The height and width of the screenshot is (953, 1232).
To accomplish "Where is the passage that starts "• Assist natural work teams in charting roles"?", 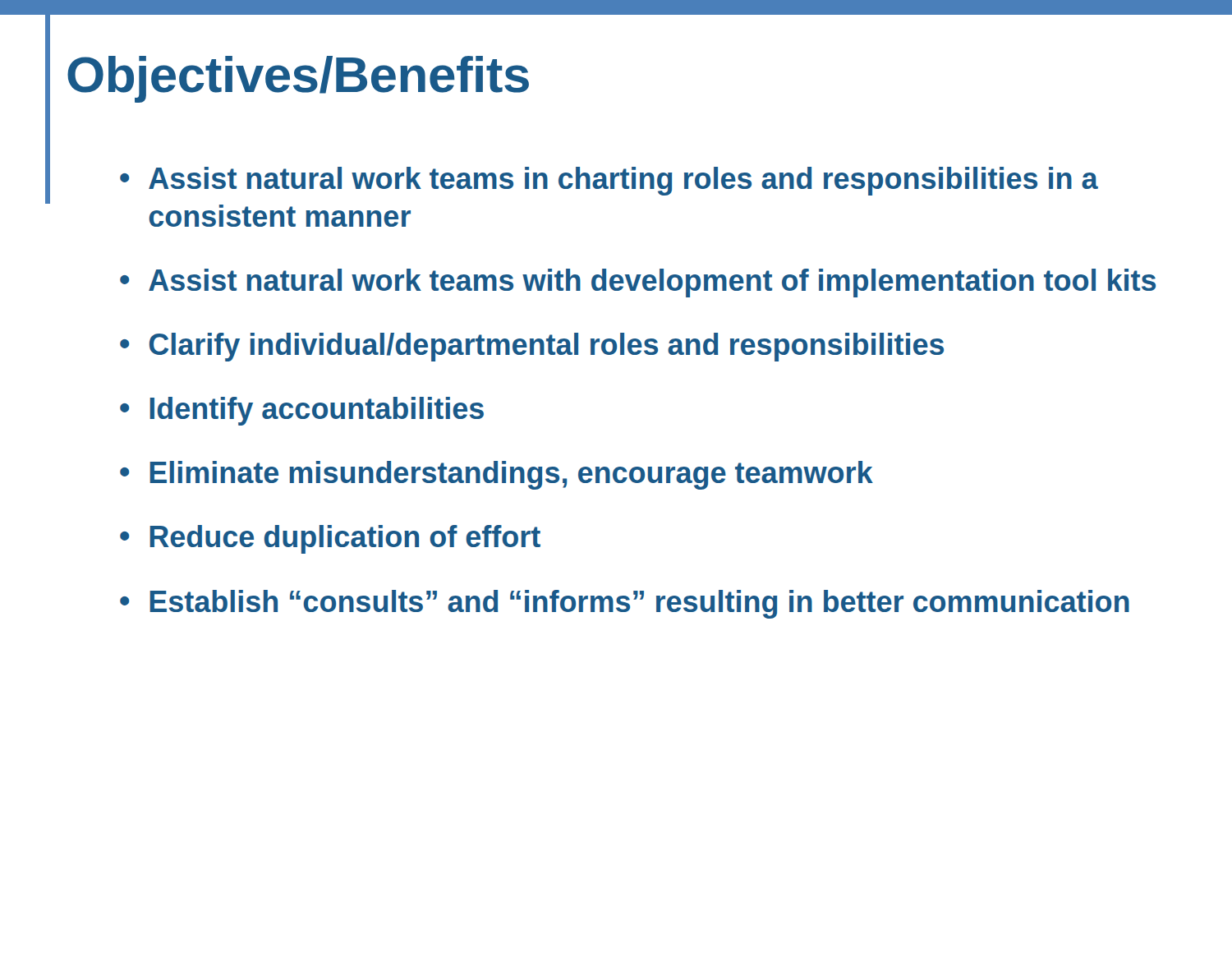I will [643, 198].
